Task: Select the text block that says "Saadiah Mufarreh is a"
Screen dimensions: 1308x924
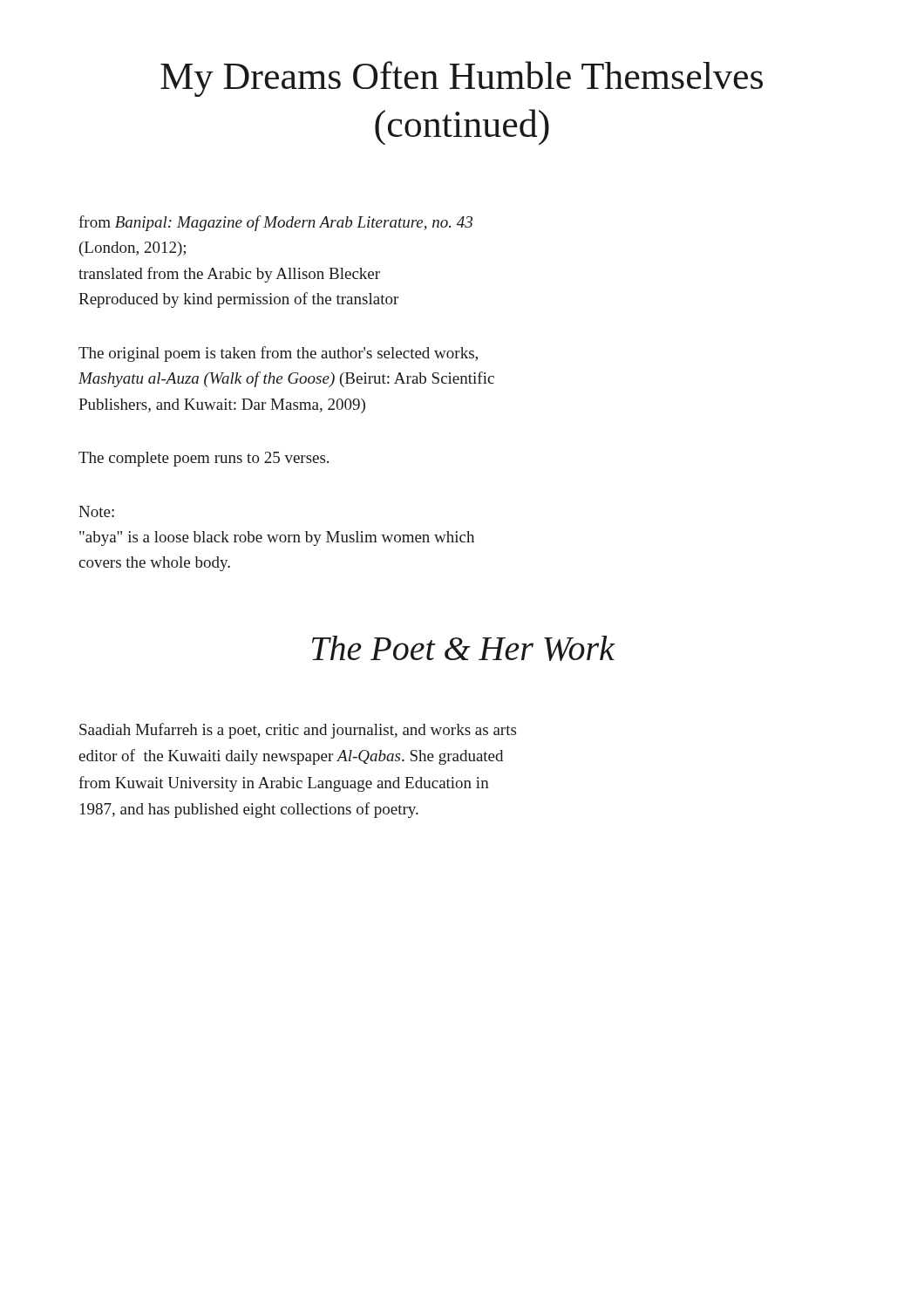Action: point(298,769)
